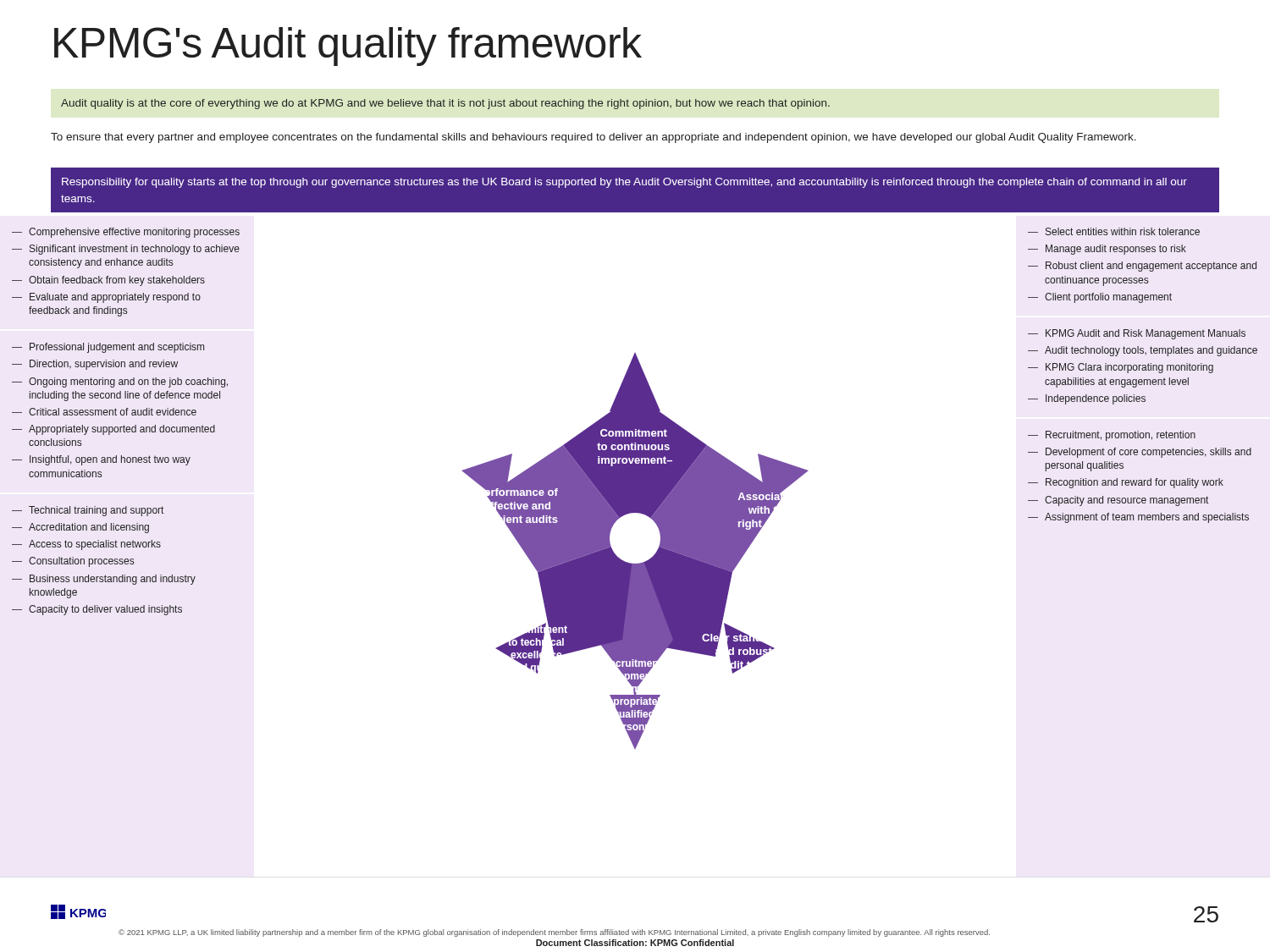Screen dimensions: 952x1270
Task: Point to "—Appropriately supported and documented conclusions"
Action: tap(127, 436)
